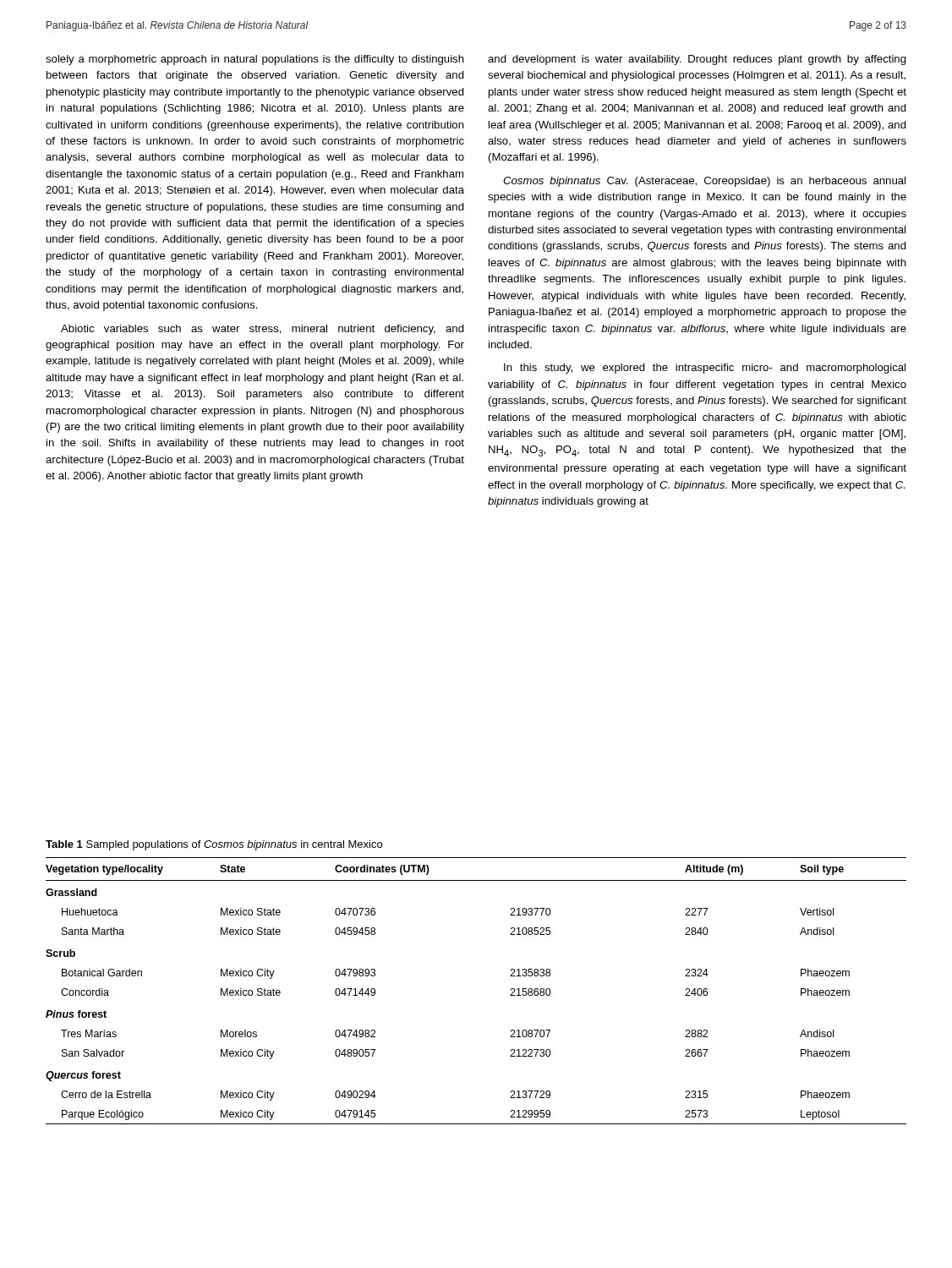This screenshot has height=1268, width=952.
Task: Select the text block that reads "Abiotic variables such as"
Action: 255,402
